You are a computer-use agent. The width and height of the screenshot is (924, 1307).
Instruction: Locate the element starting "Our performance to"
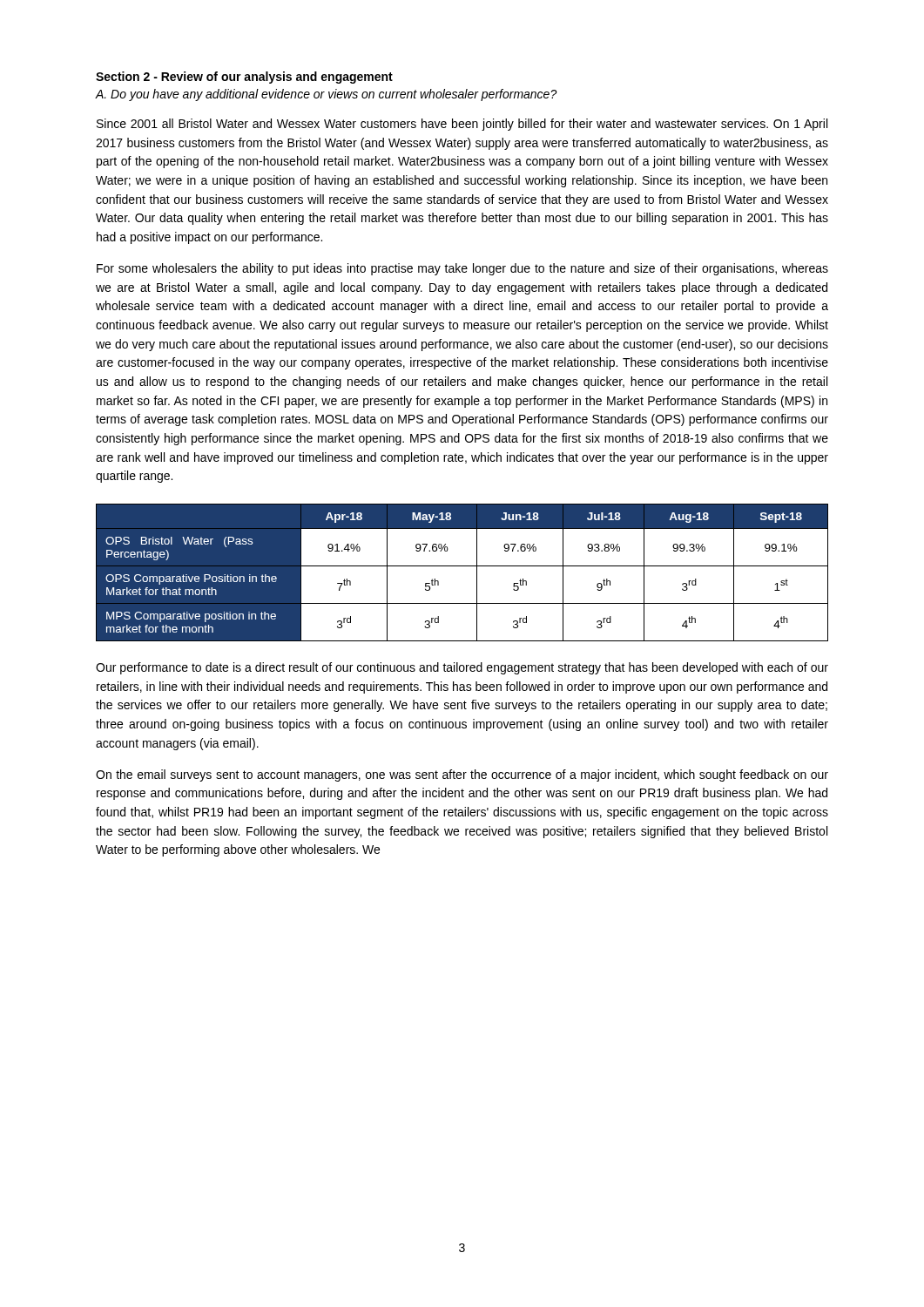pos(462,705)
